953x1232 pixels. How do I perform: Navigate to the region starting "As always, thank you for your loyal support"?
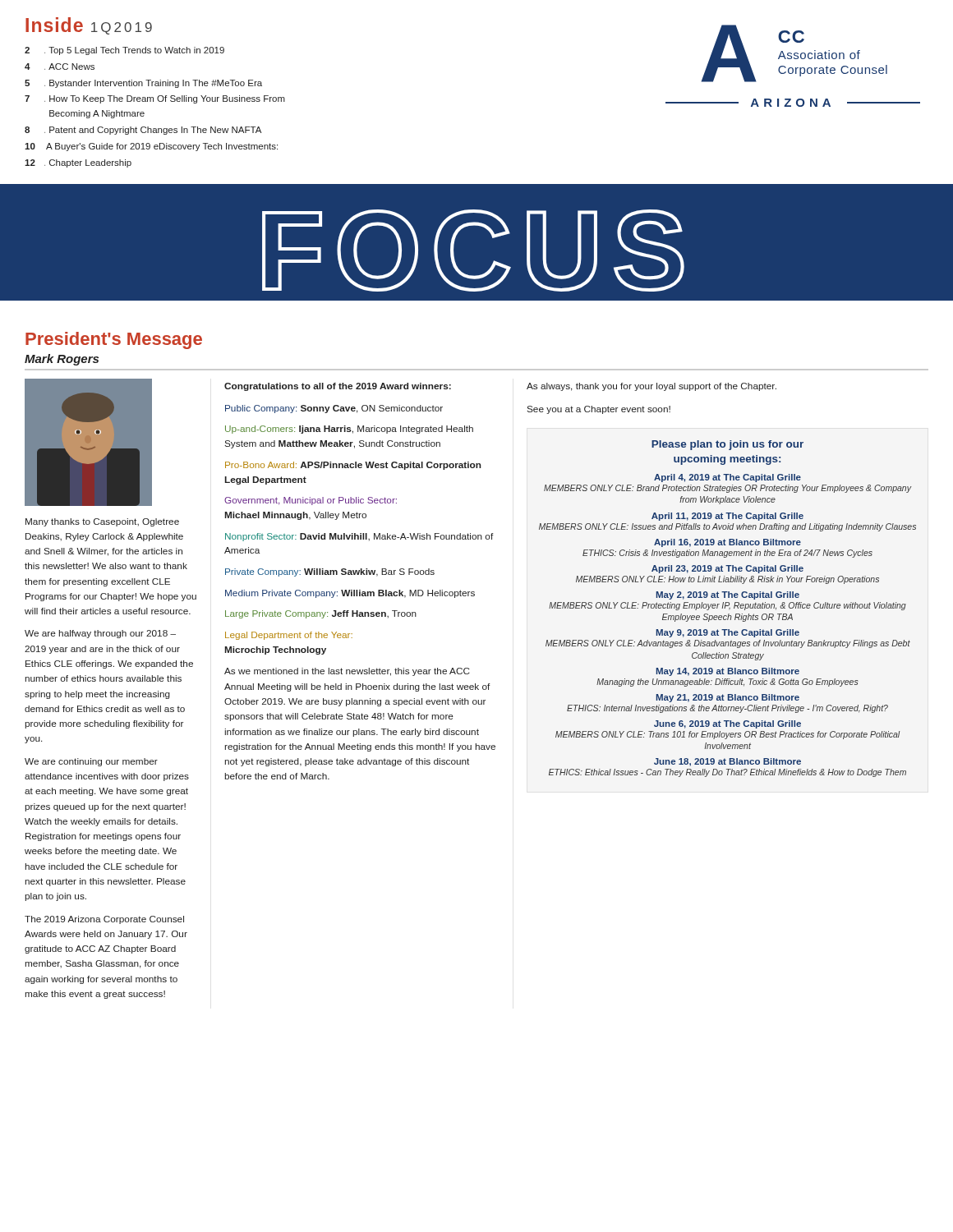652,386
